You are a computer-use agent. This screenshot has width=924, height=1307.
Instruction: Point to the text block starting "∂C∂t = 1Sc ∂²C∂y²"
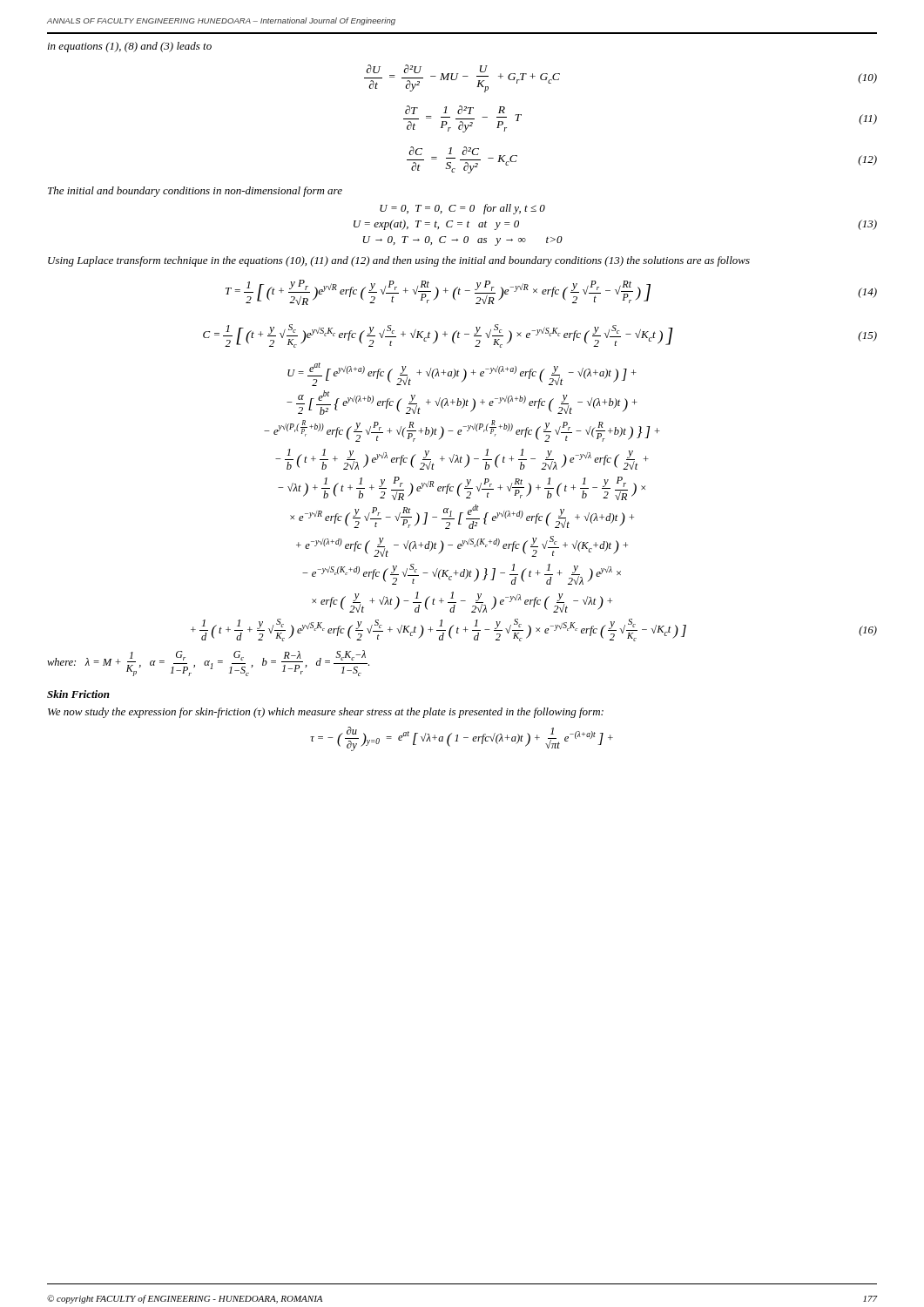click(462, 160)
